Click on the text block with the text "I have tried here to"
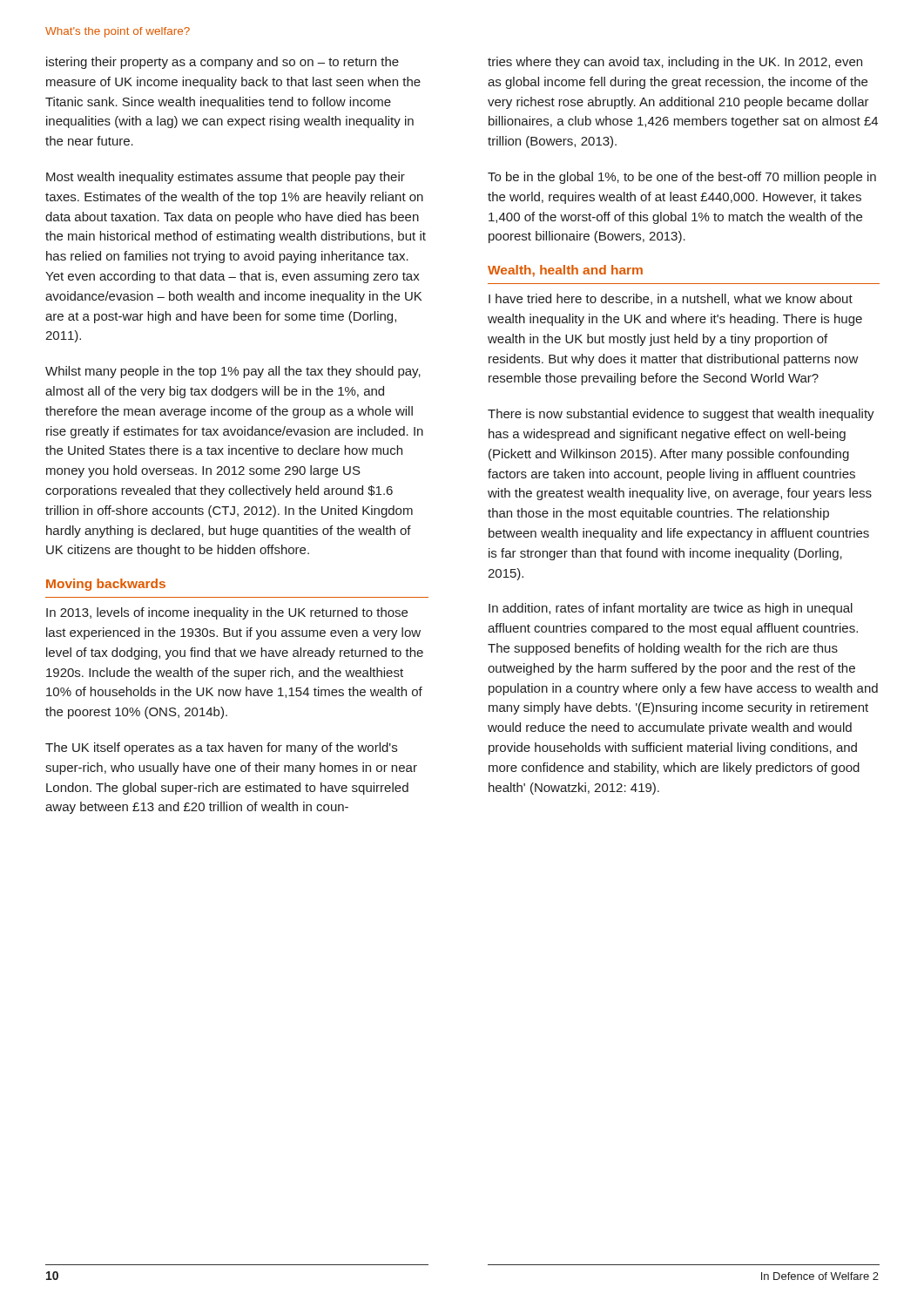Image resolution: width=924 pixels, height=1307 pixels. click(675, 338)
